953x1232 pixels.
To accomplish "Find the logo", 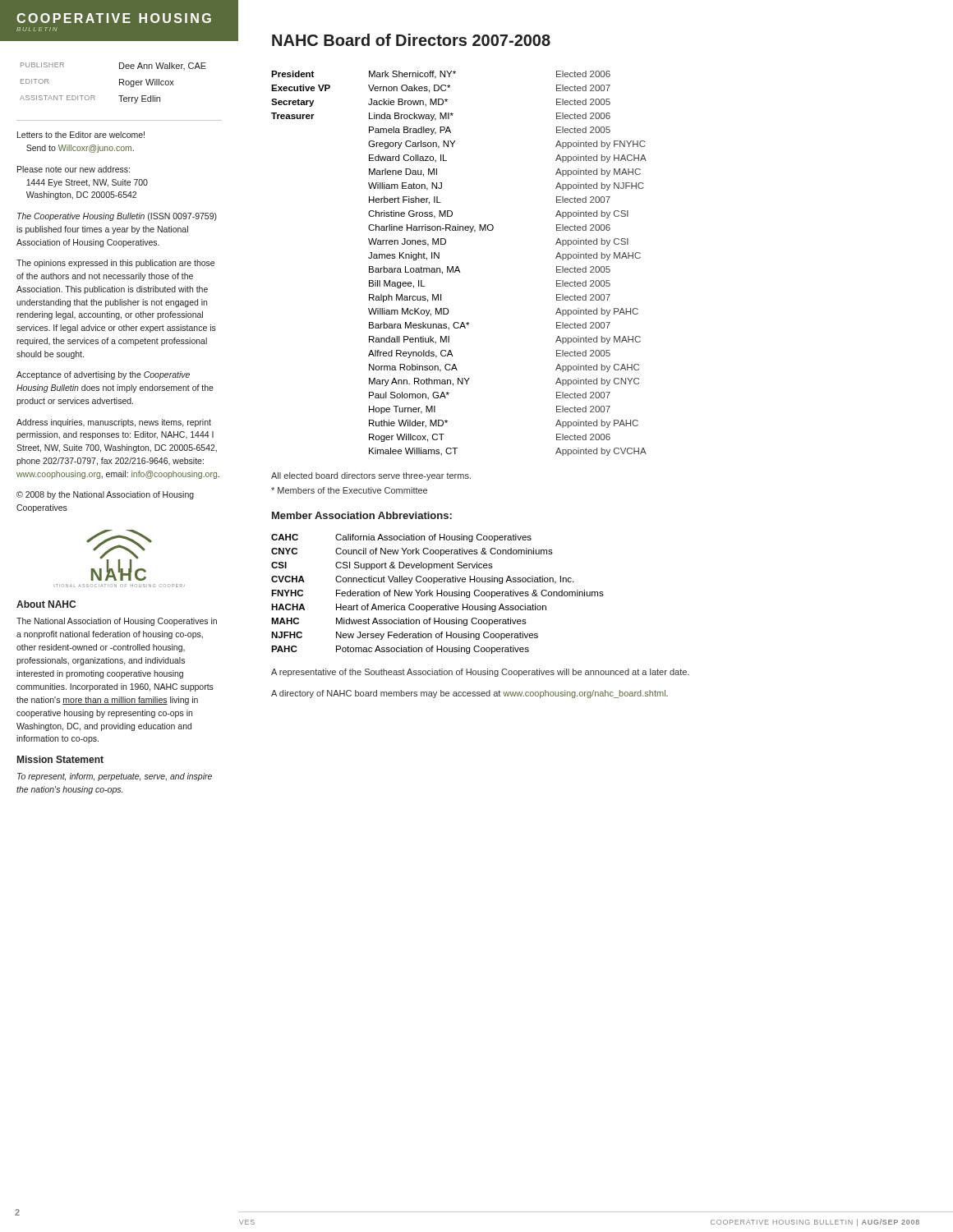I will 119,560.
